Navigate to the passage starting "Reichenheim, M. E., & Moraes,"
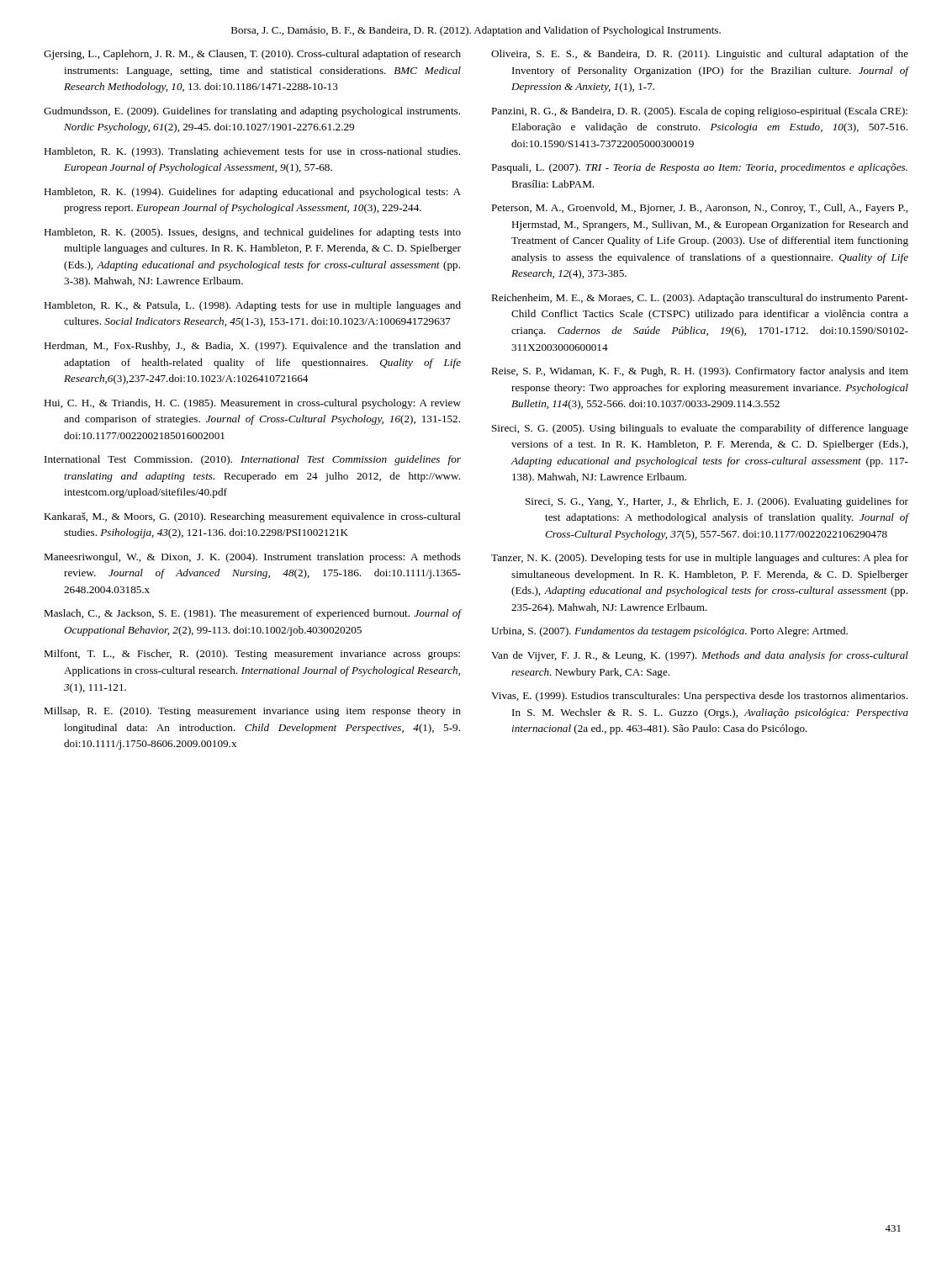 [x=700, y=322]
